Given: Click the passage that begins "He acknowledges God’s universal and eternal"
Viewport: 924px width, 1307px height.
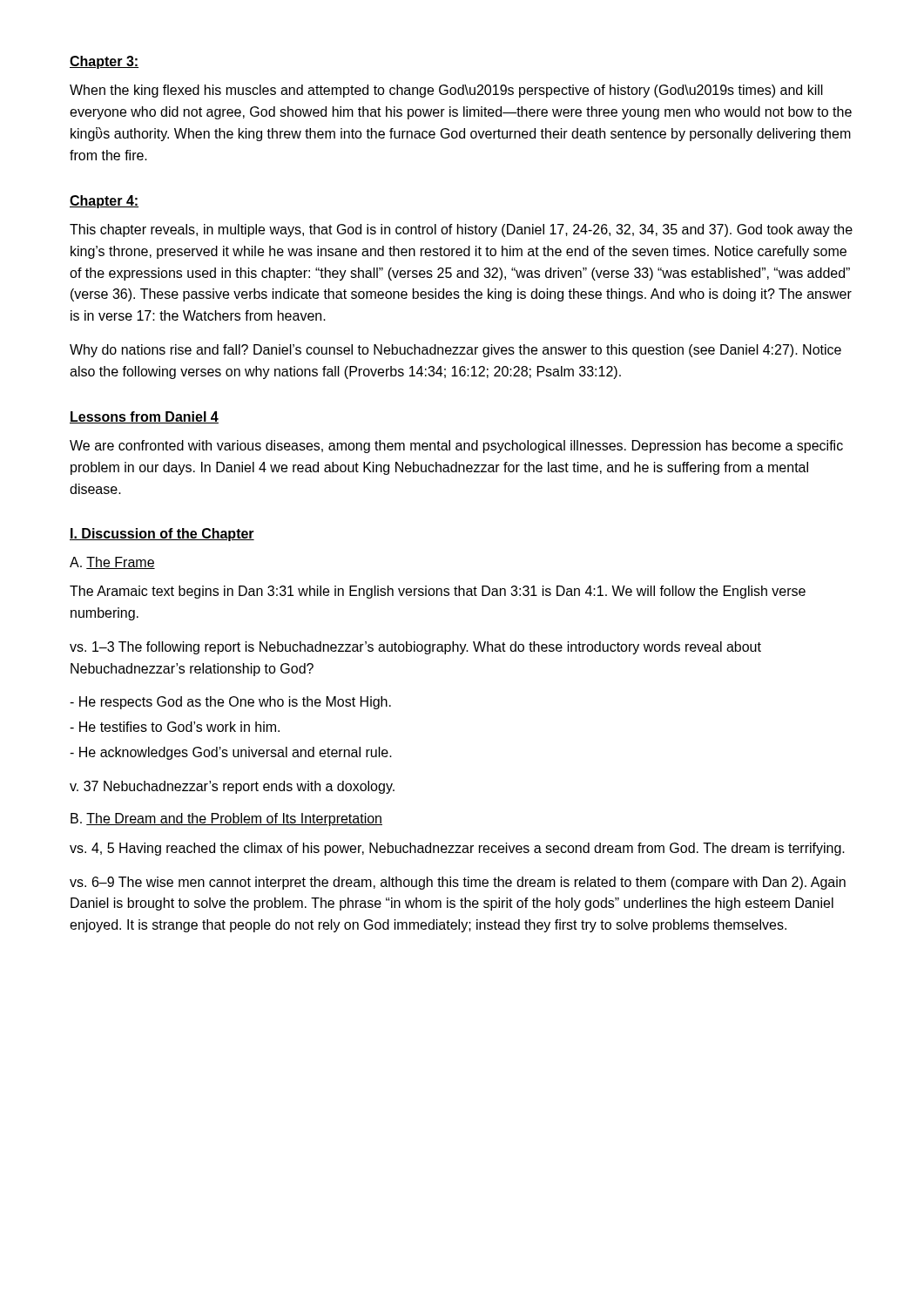Looking at the screenshot, I should [231, 752].
